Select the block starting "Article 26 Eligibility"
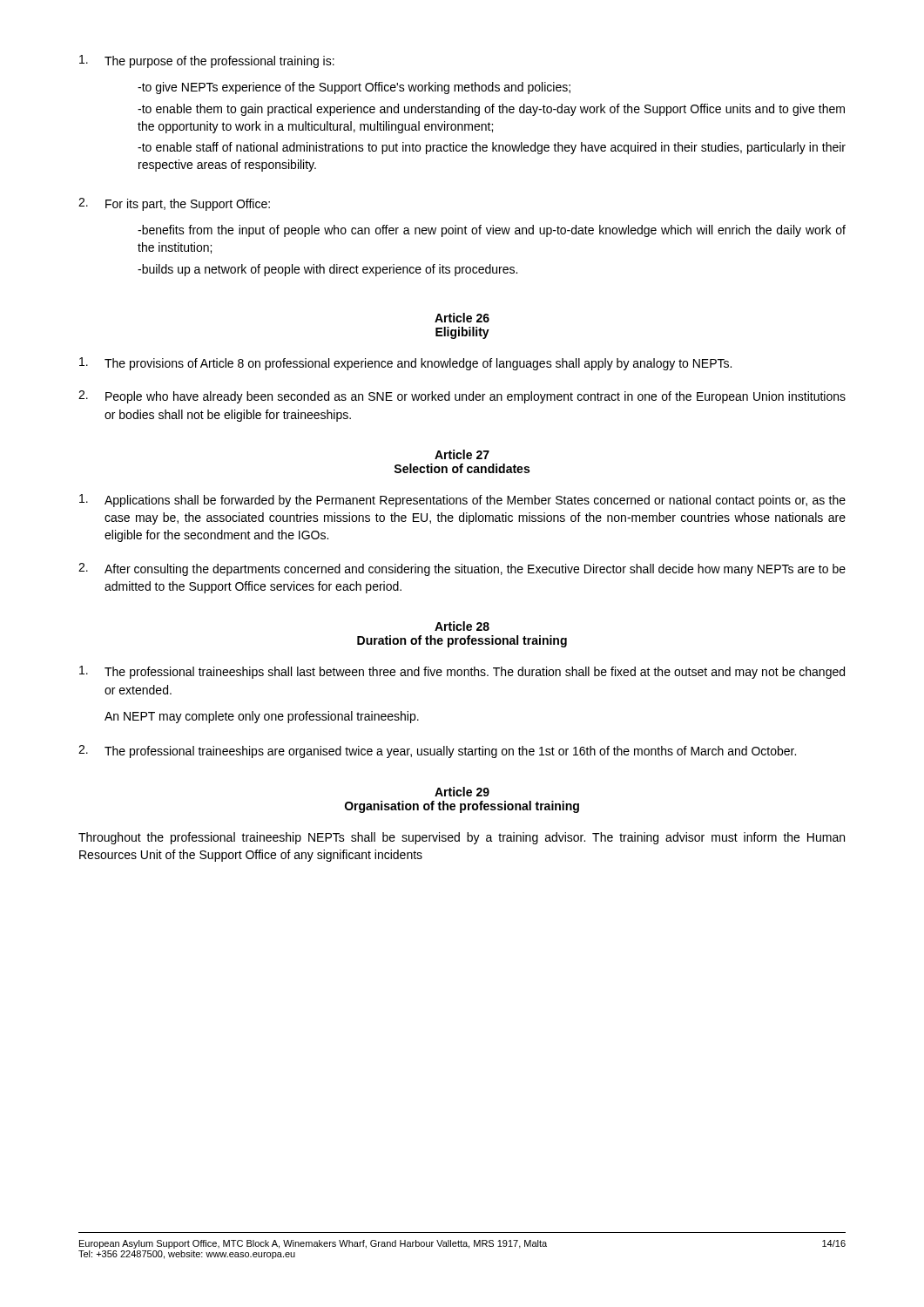This screenshot has height=1307, width=924. coord(462,325)
